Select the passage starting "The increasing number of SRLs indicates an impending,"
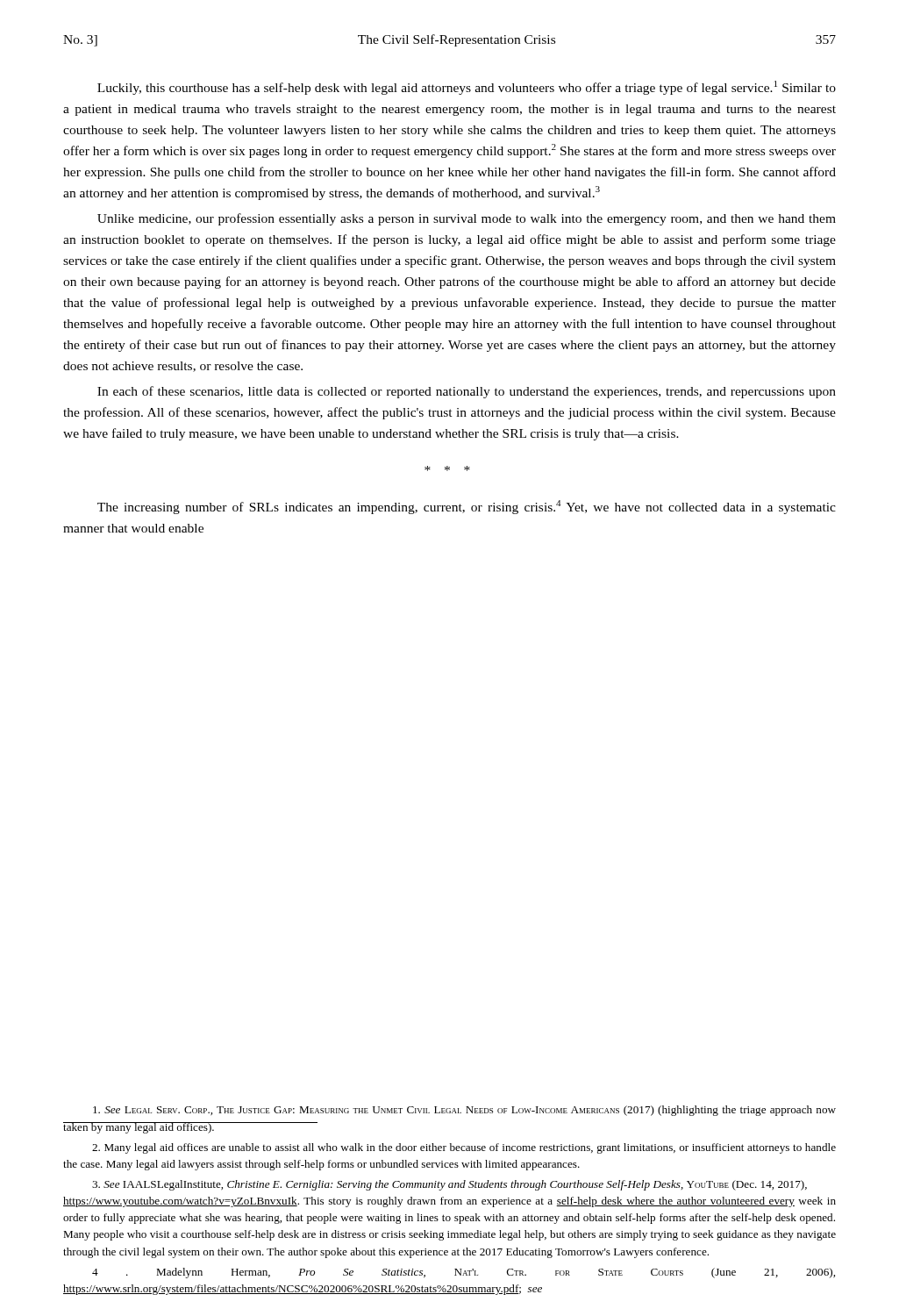Viewport: 899px width, 1316px height. click(450, 517)
